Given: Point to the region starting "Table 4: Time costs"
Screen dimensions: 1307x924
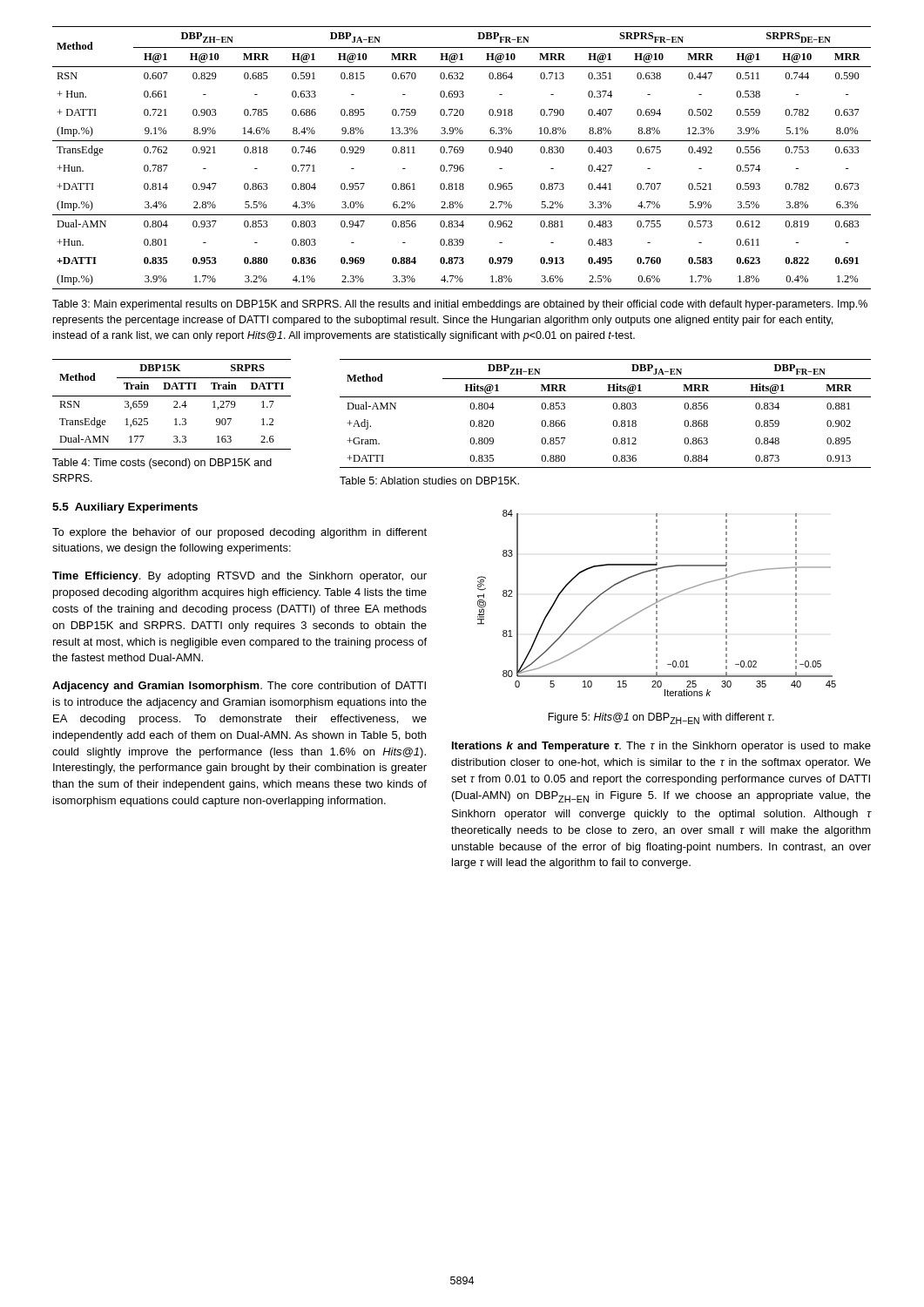Looking at the screenshot, I should [162, 470].
